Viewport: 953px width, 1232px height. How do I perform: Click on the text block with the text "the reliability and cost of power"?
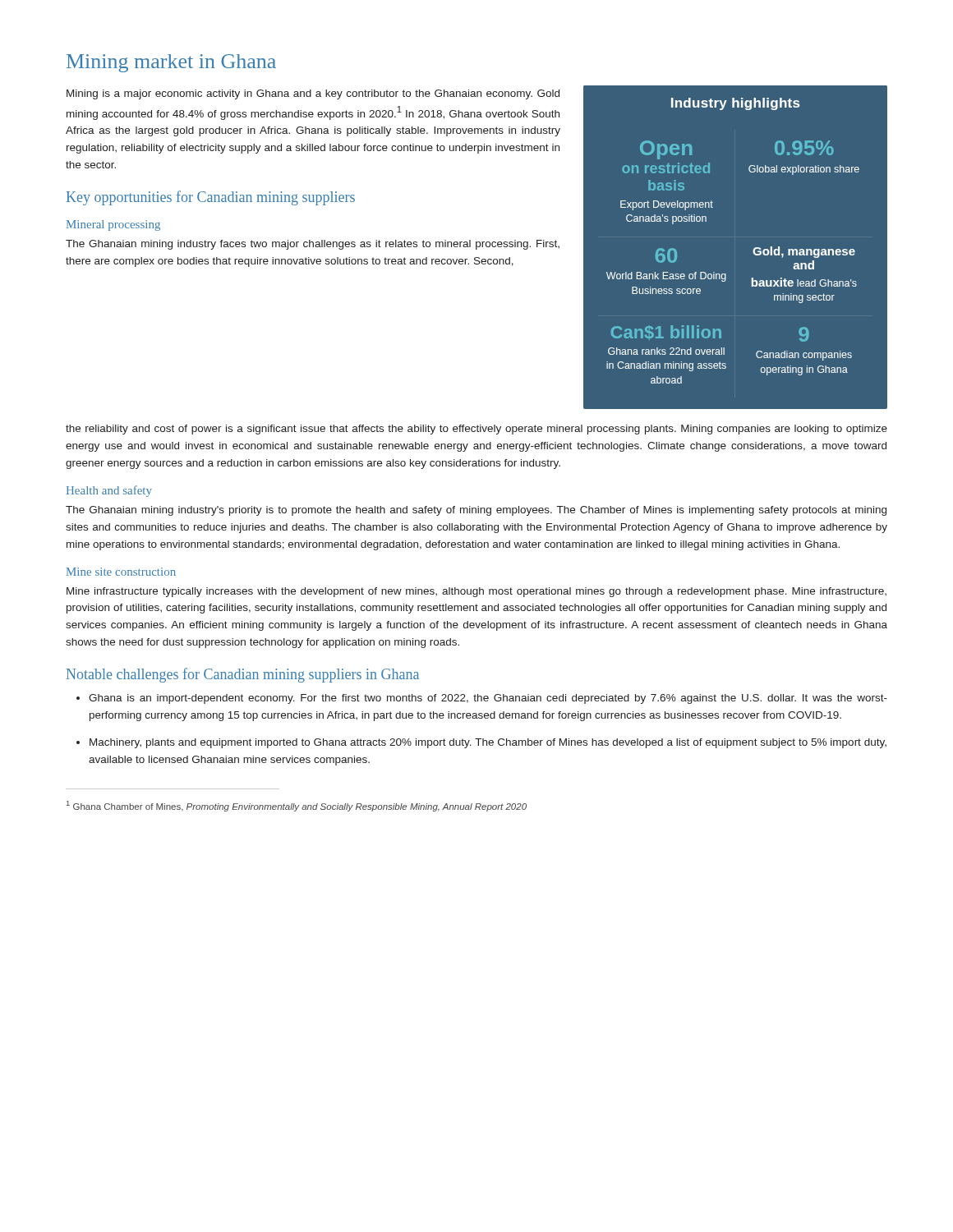point(476,446)
